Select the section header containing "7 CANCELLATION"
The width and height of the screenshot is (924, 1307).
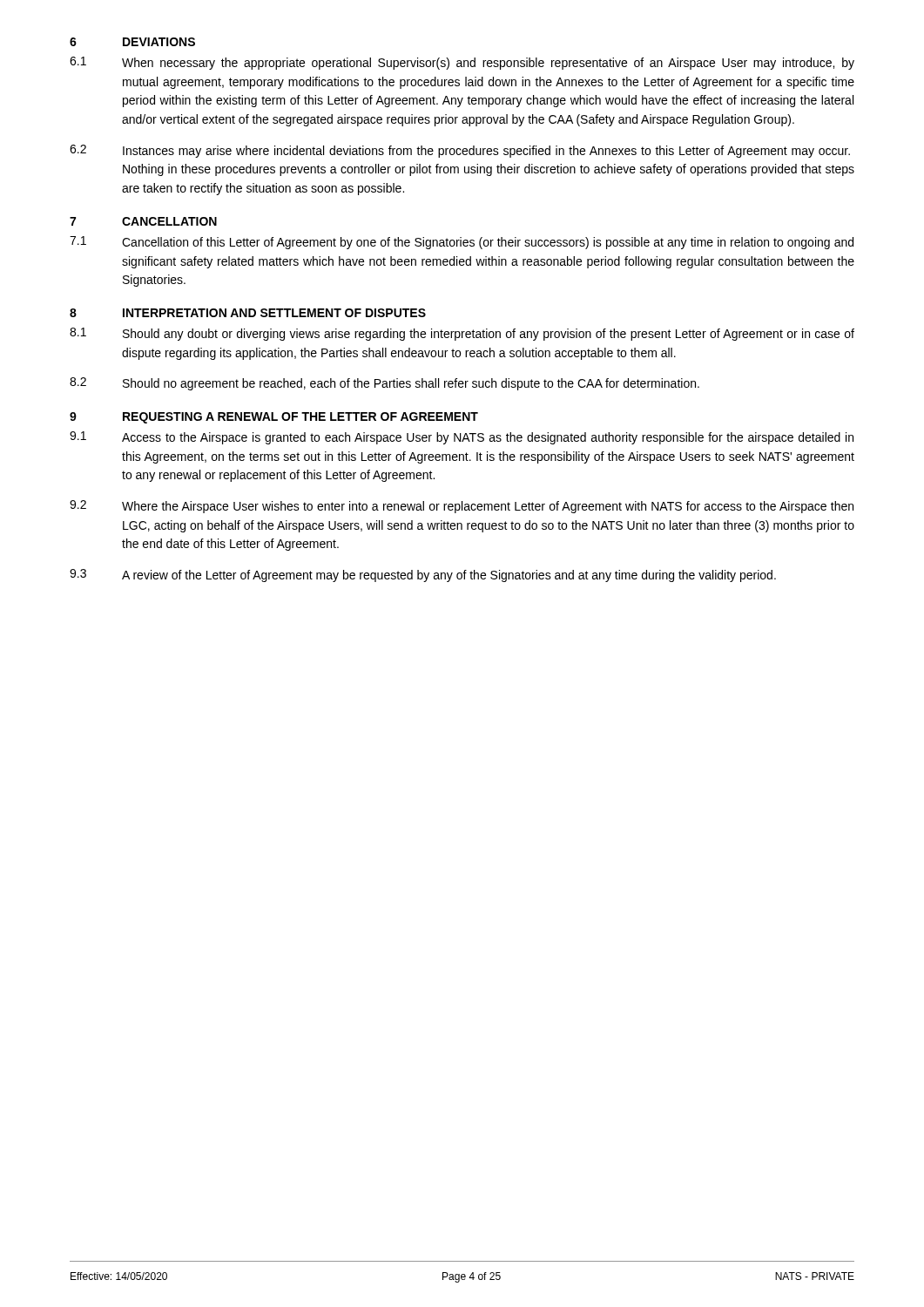click(143, 221)
